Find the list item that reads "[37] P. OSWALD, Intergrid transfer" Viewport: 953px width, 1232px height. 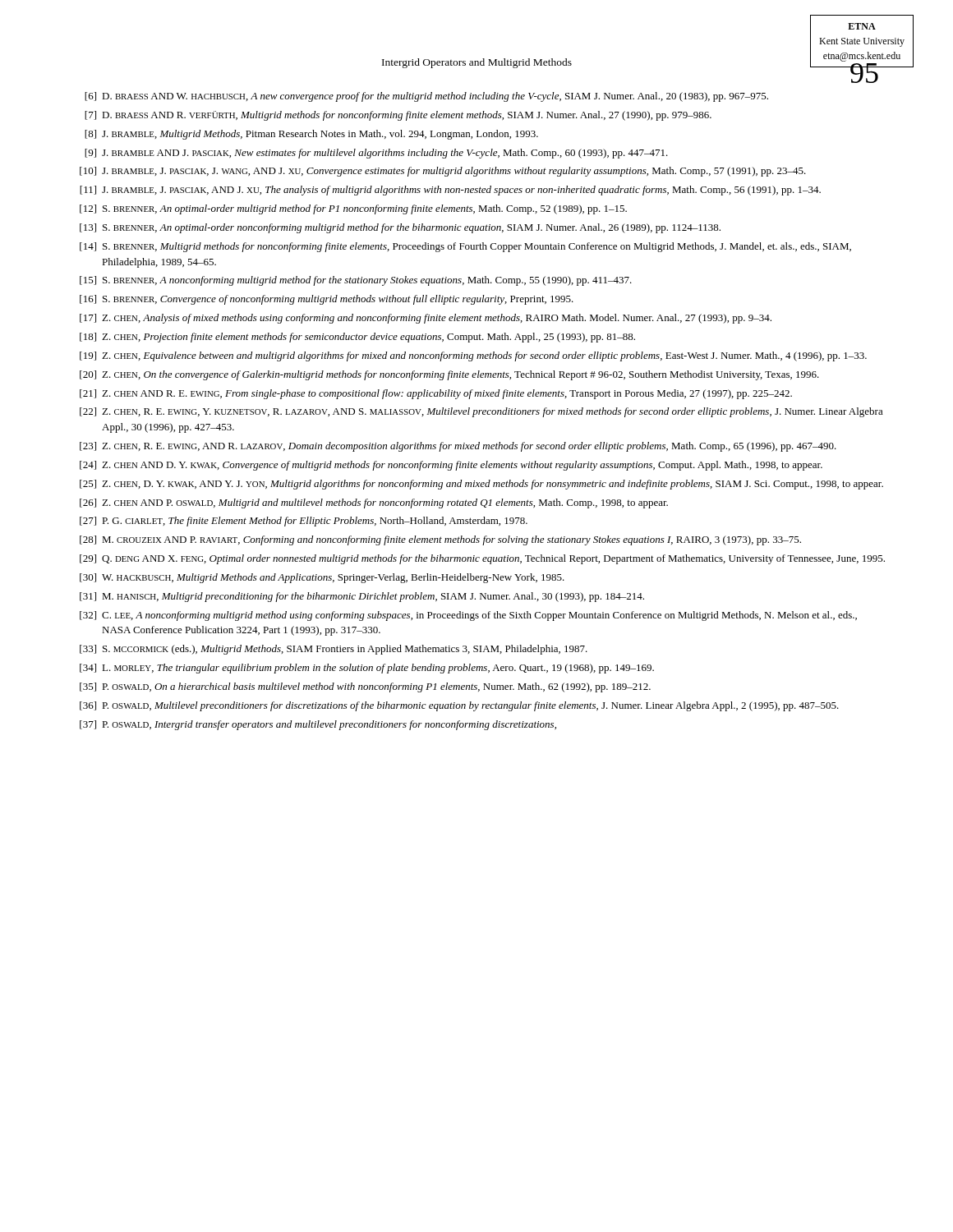click(476, 725)
